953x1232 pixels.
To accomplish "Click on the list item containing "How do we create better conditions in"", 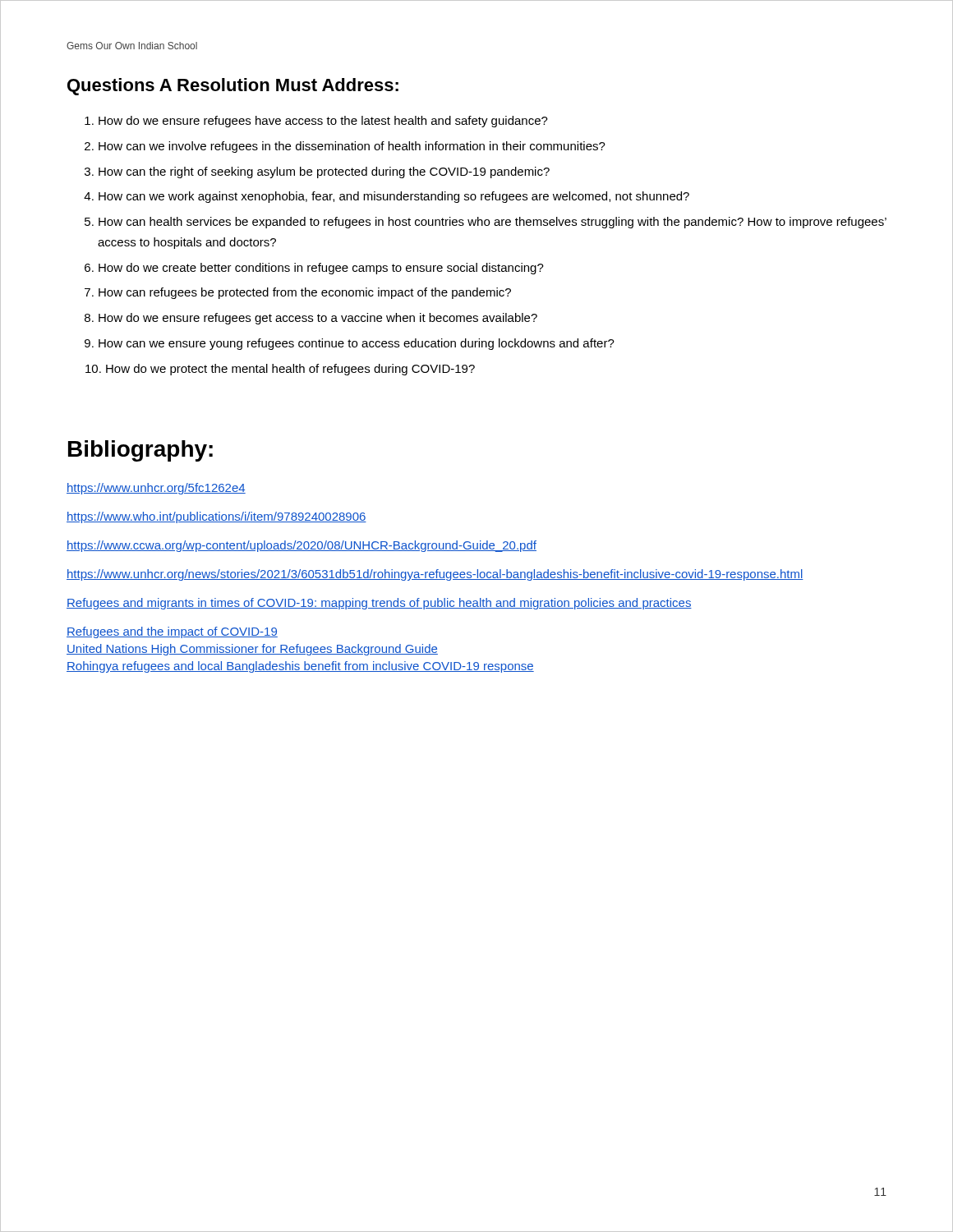I will point(321,267).
